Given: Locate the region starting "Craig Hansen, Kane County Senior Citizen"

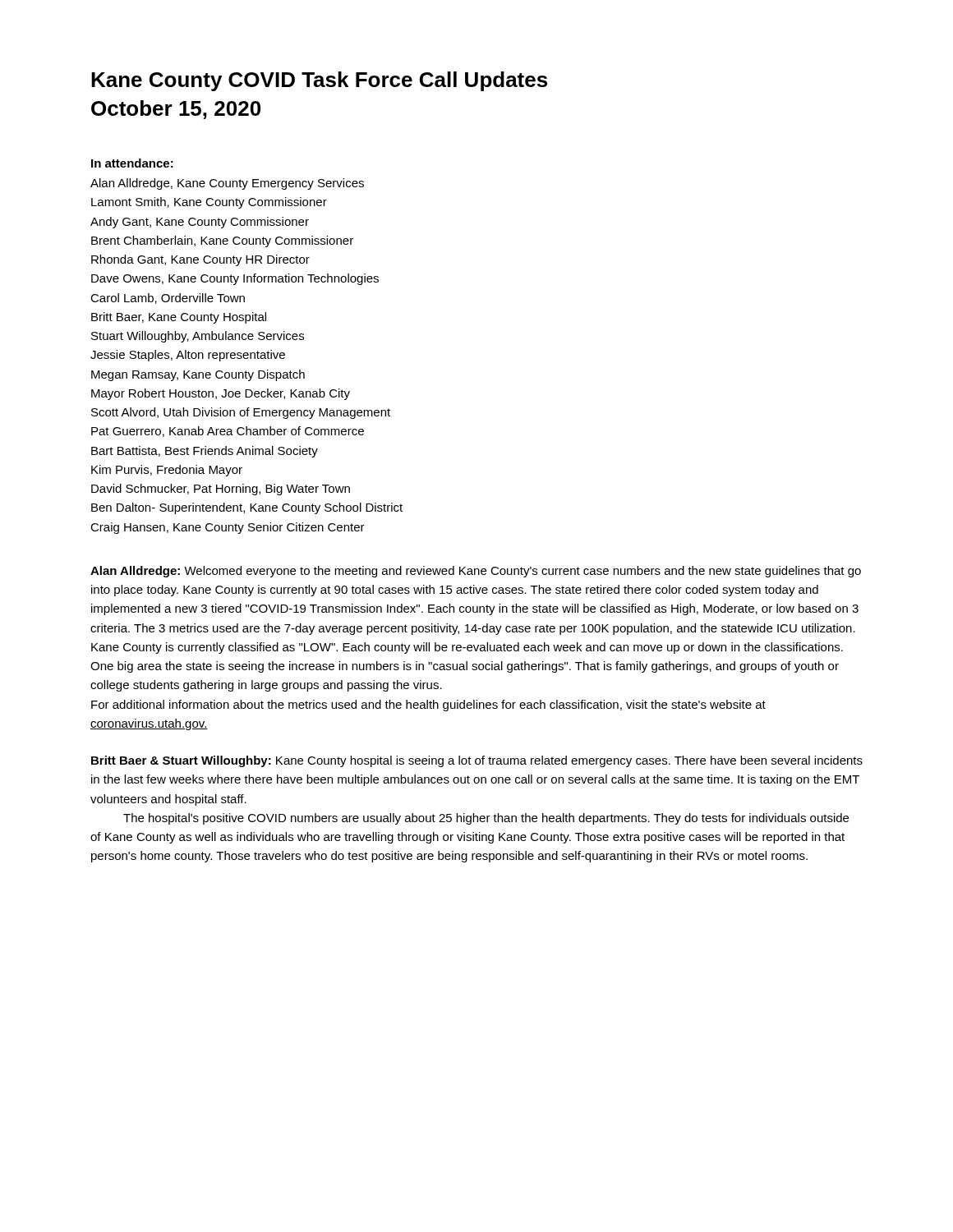Looking at the screenshot, I should click(x=227, y=527).
